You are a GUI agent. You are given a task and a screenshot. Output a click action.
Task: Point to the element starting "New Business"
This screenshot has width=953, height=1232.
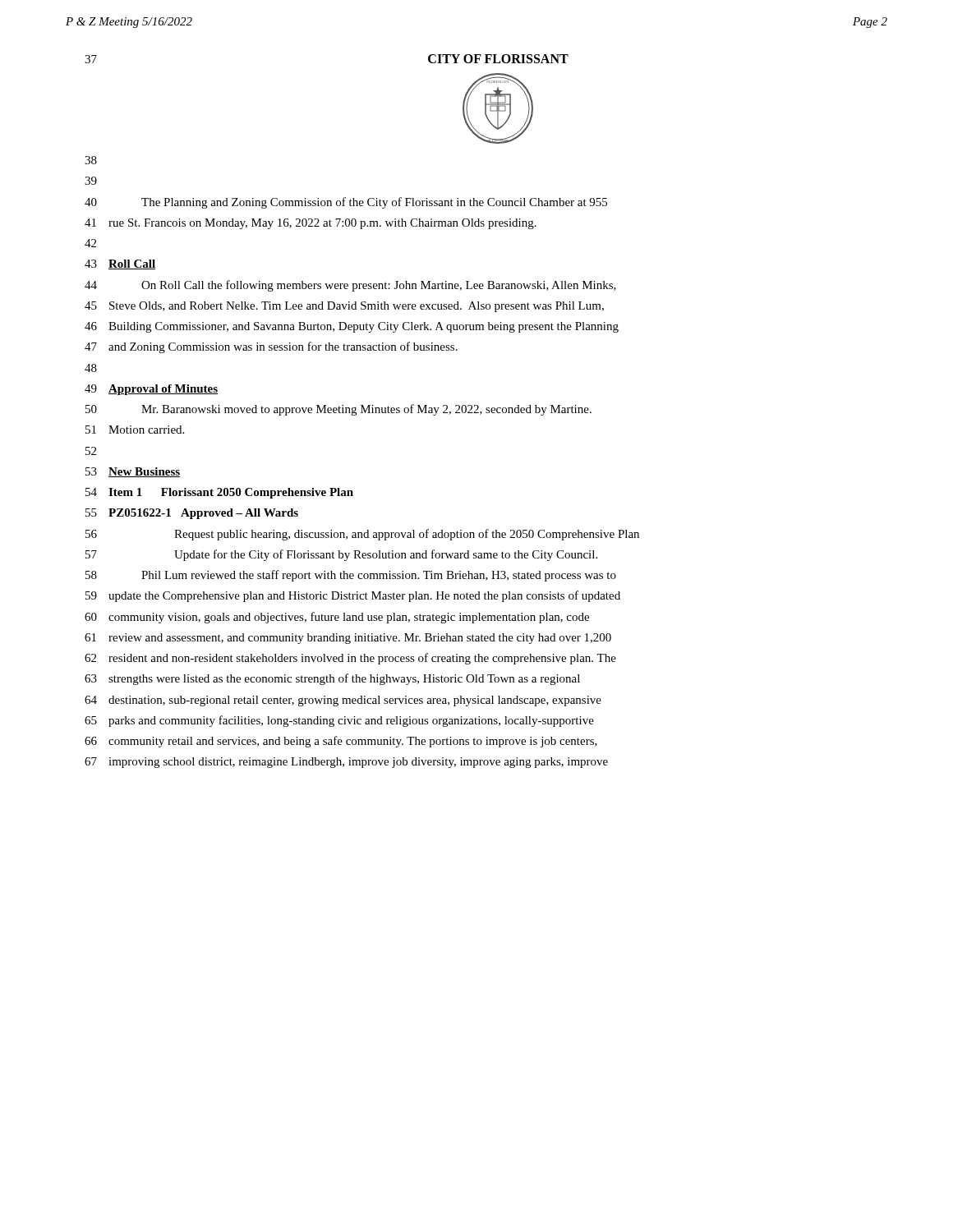pyautogui.click(x=144, y=471)
